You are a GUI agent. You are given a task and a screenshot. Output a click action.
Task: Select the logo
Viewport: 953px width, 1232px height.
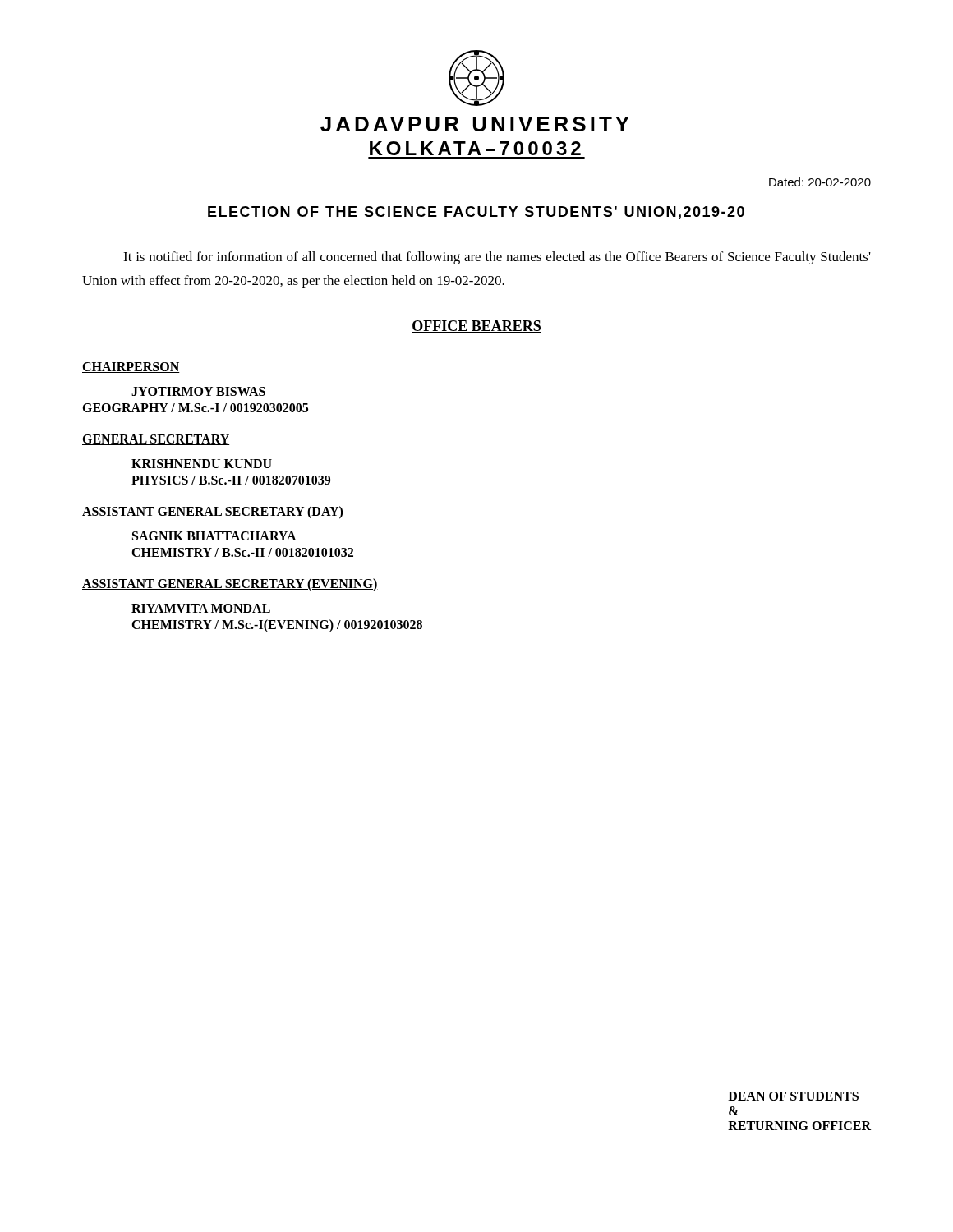coord(476,105)
